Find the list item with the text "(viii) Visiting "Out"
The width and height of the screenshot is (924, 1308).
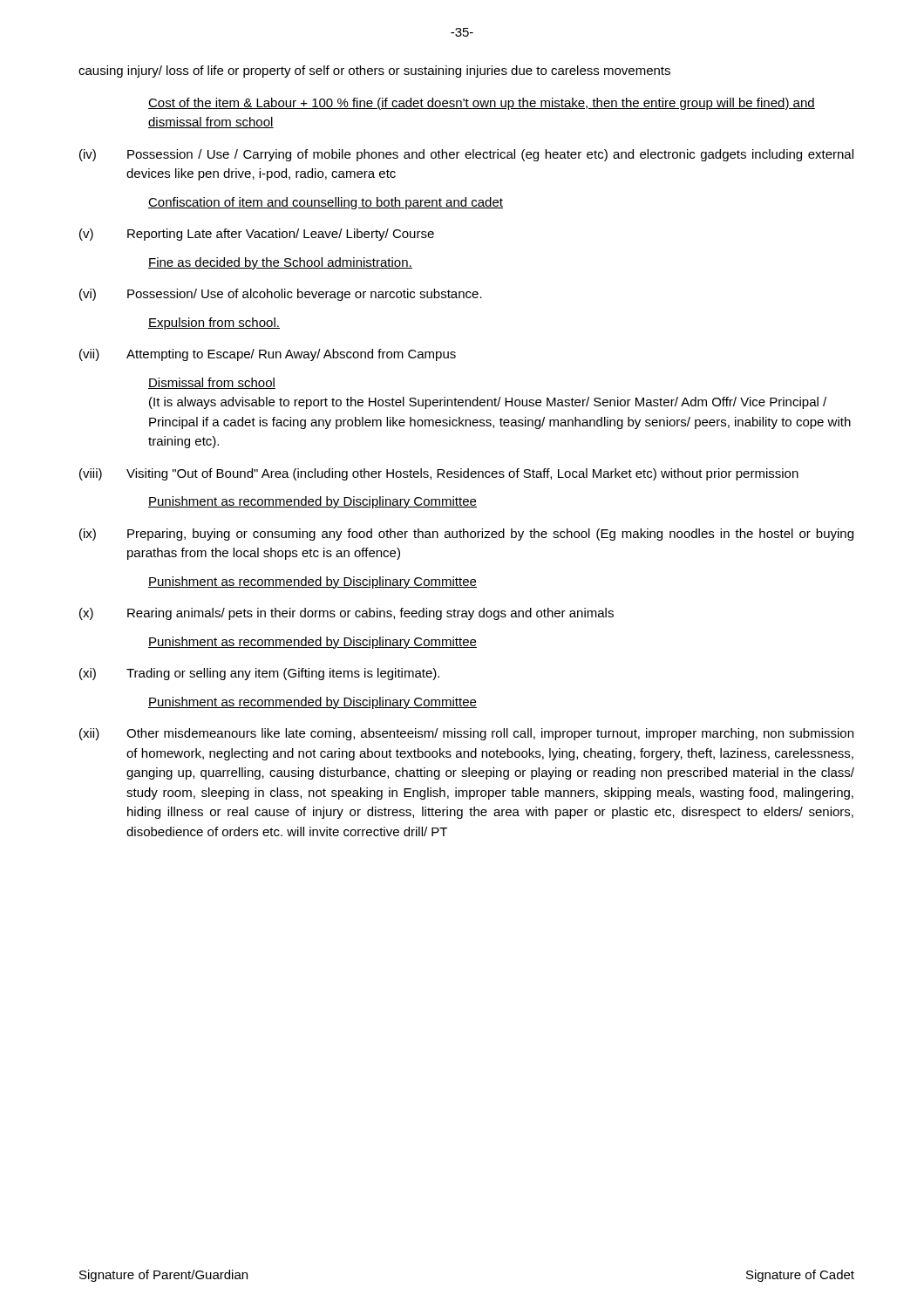[x=466, y=473]
